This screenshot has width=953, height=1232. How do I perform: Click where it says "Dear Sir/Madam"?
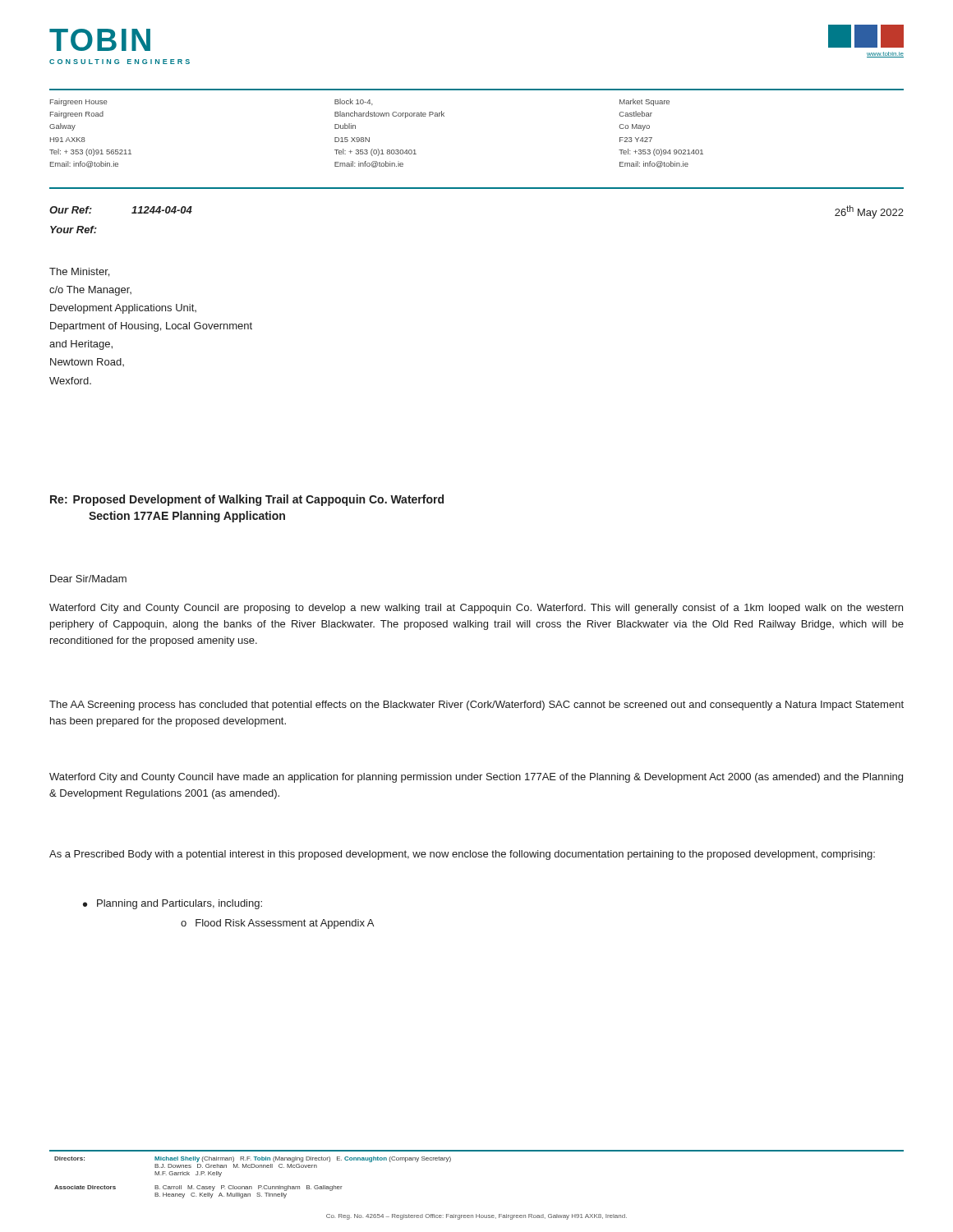tap(88, 579)
